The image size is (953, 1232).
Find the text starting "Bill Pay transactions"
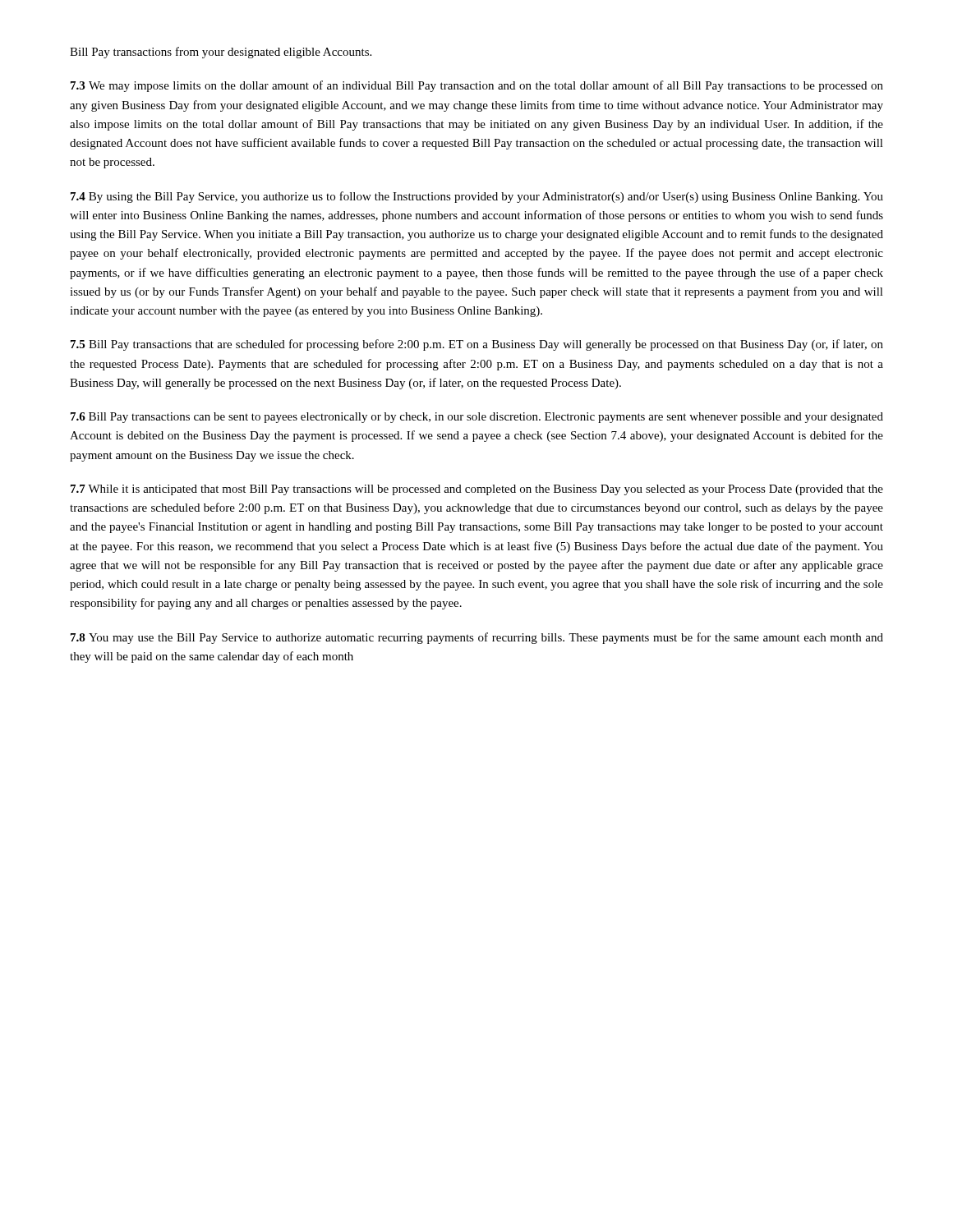[221, 53]
